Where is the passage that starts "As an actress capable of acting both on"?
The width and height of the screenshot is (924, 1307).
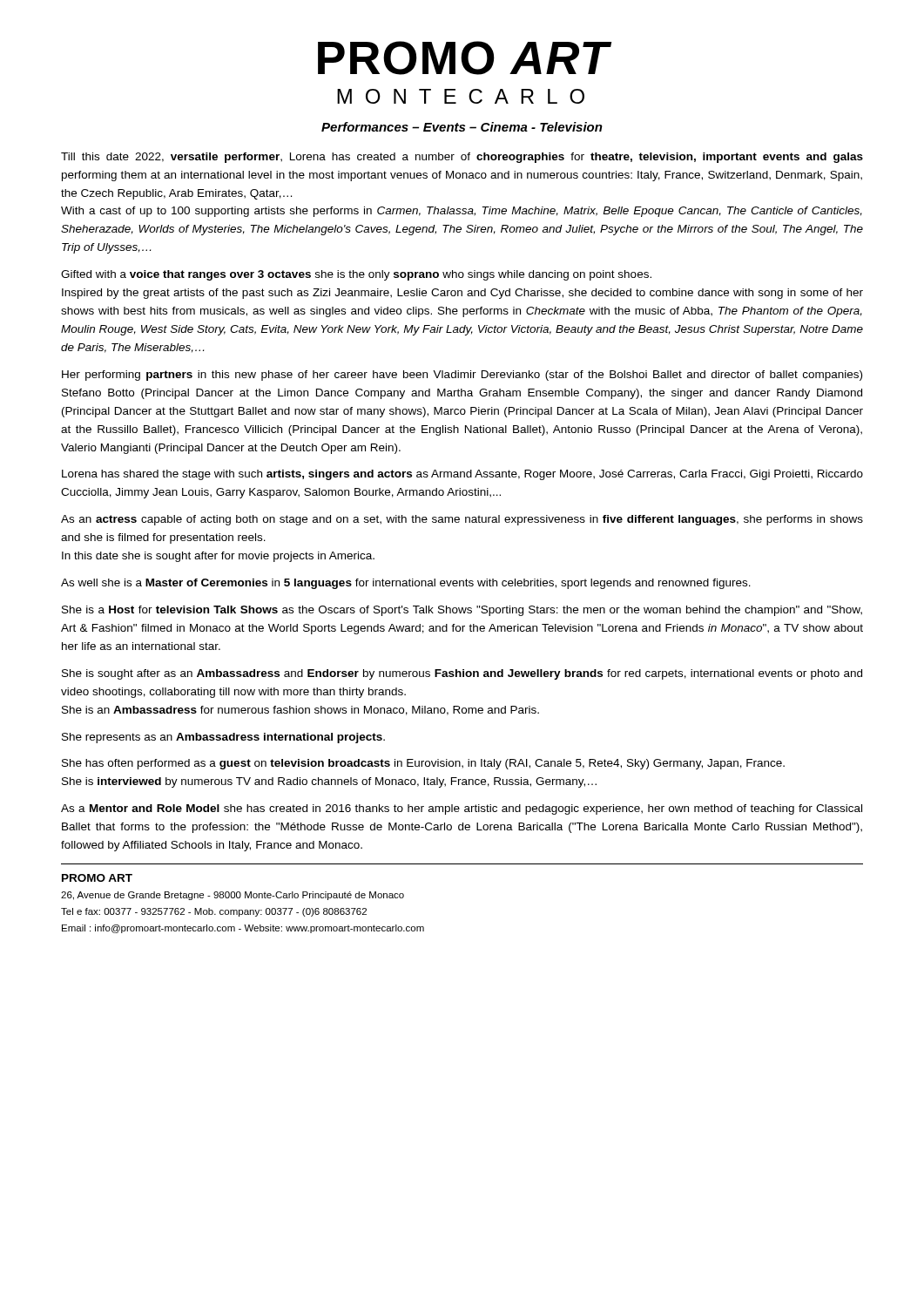tap(462, 520)
